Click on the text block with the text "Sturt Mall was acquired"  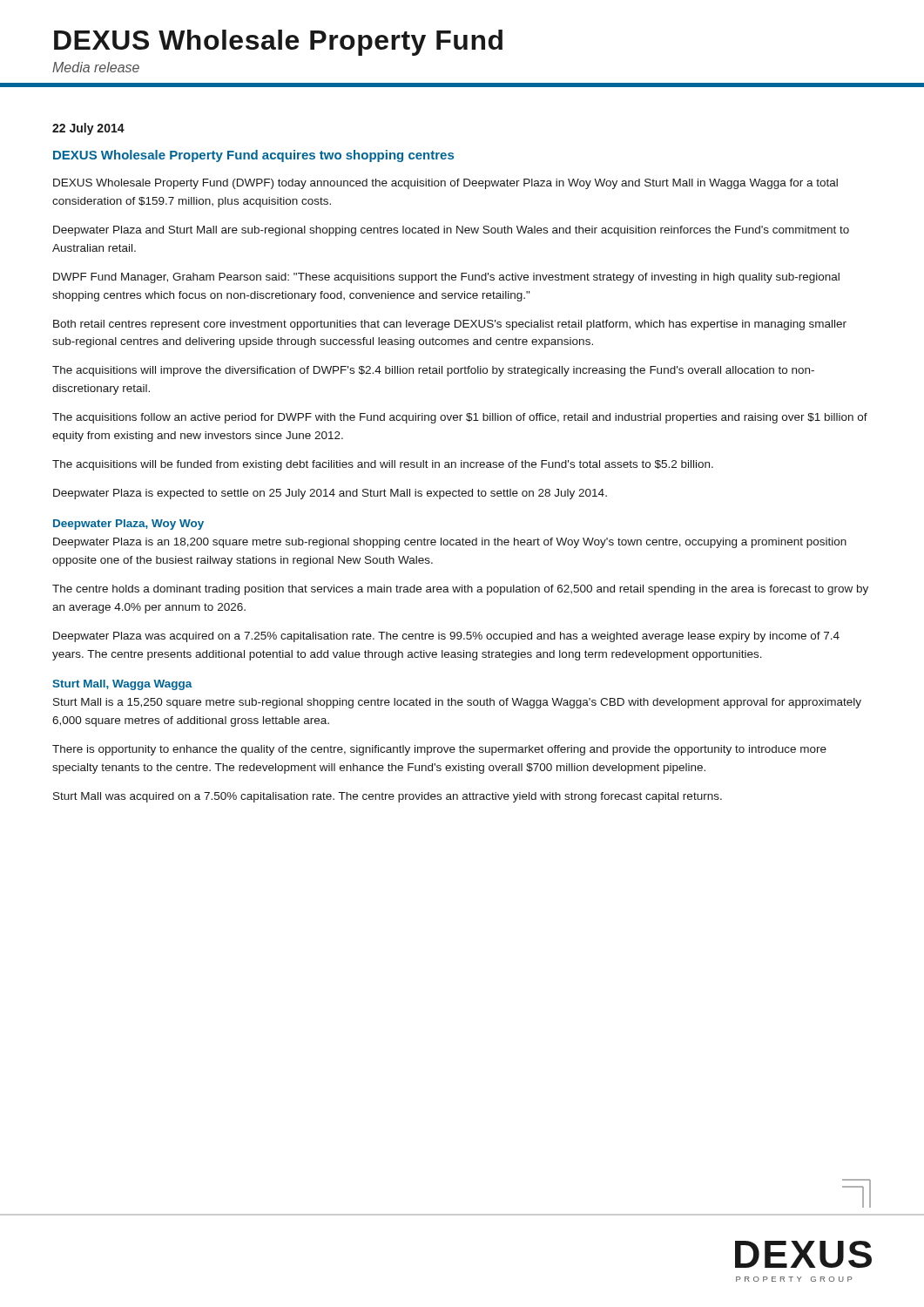(x=462, y=797)
